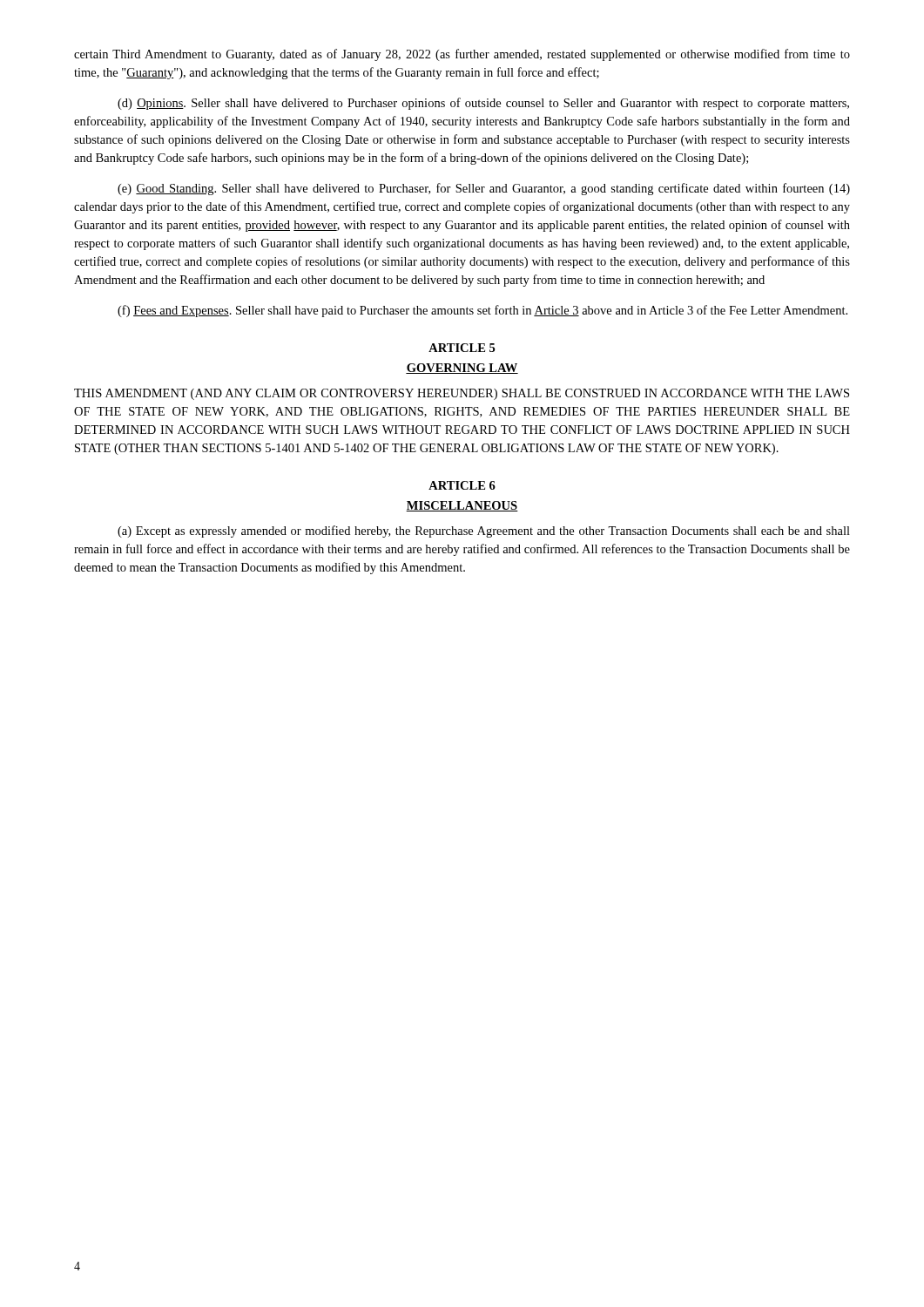The width and height of the screenshot is (924, 1307).
Task: Click the passage that begins "(e) Good Standing. Seller shall have"
Action: coord(462,235)
